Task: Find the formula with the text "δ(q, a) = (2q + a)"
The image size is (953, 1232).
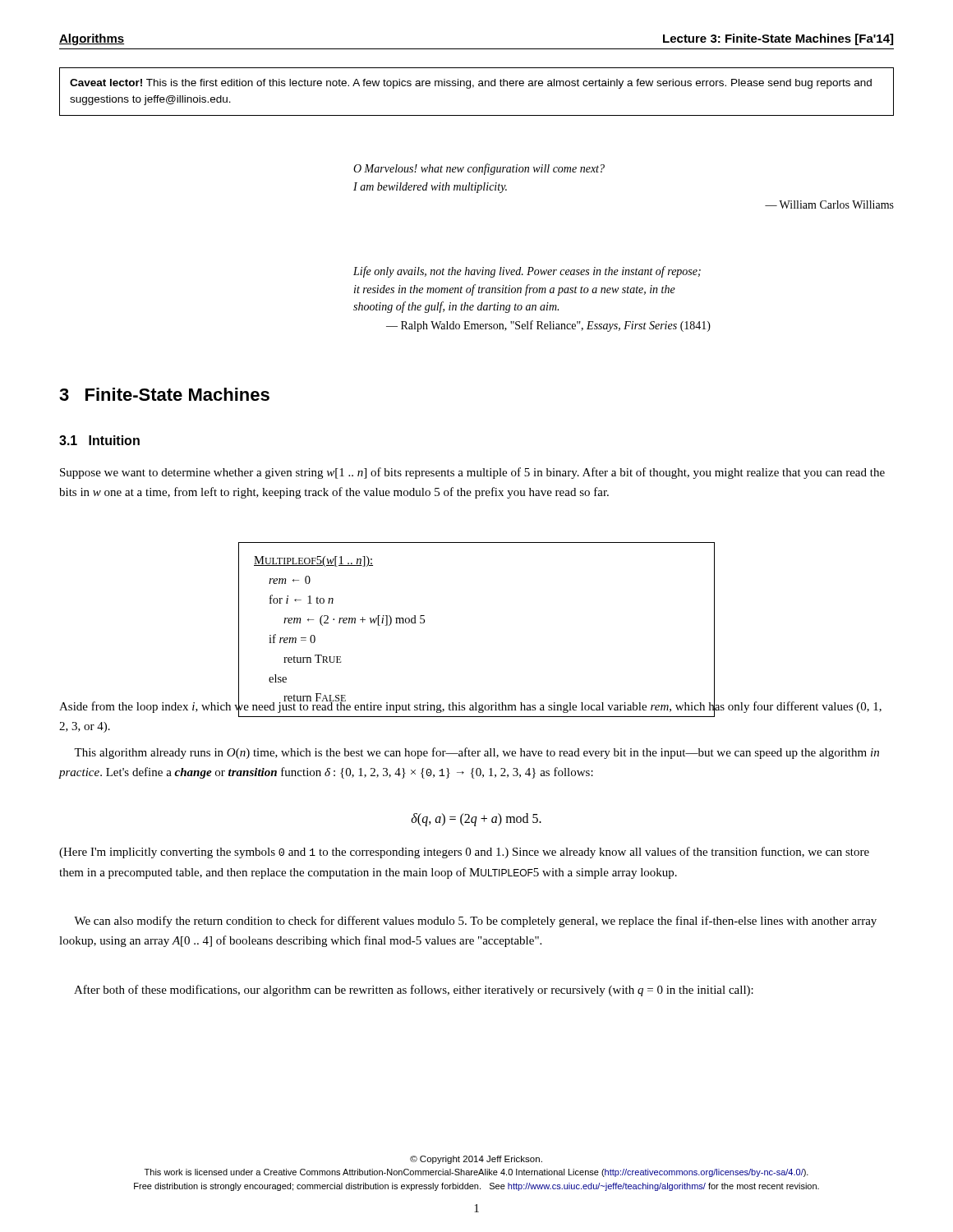Action: pos(476,818)
